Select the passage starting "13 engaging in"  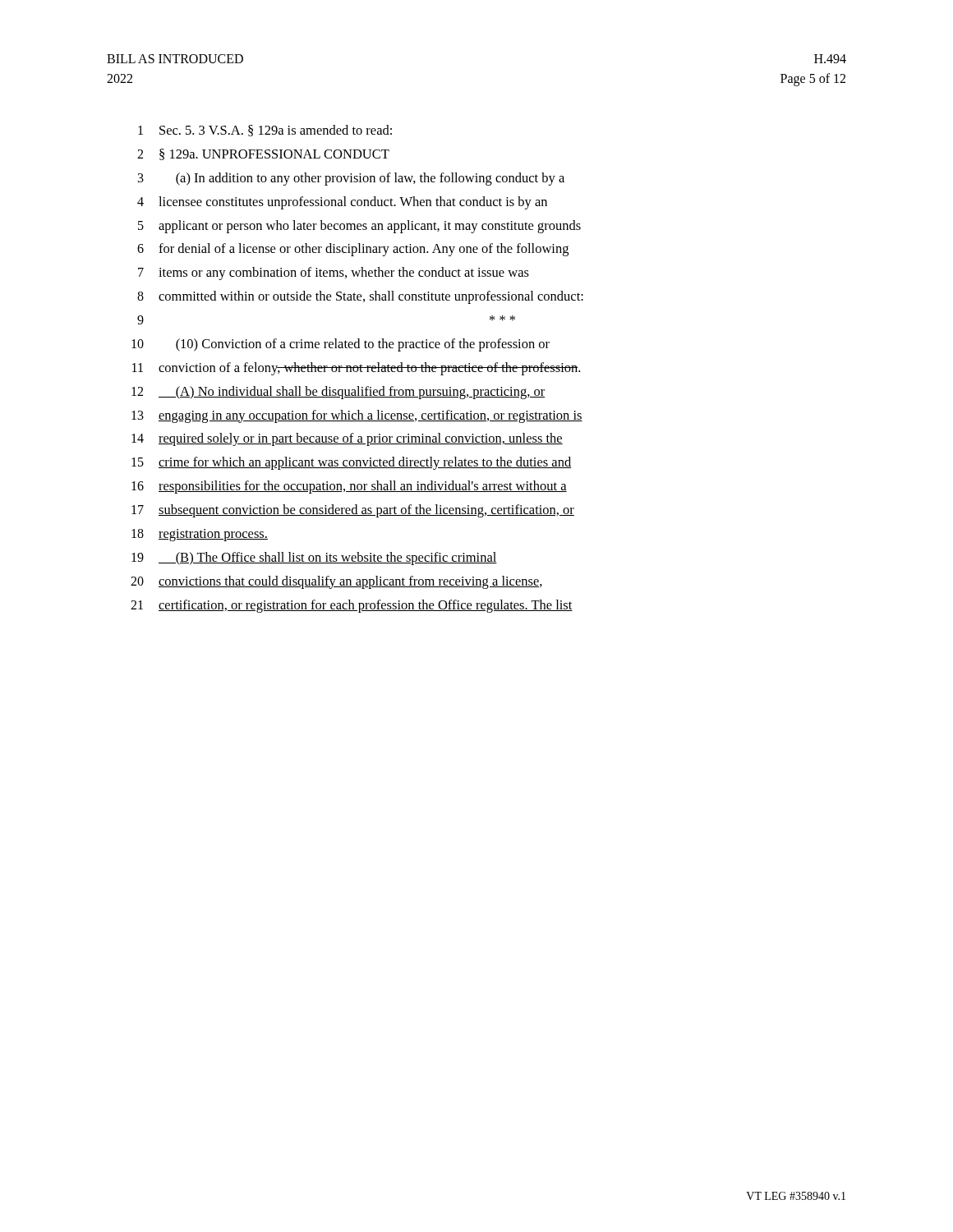click(x=476, y=416)
